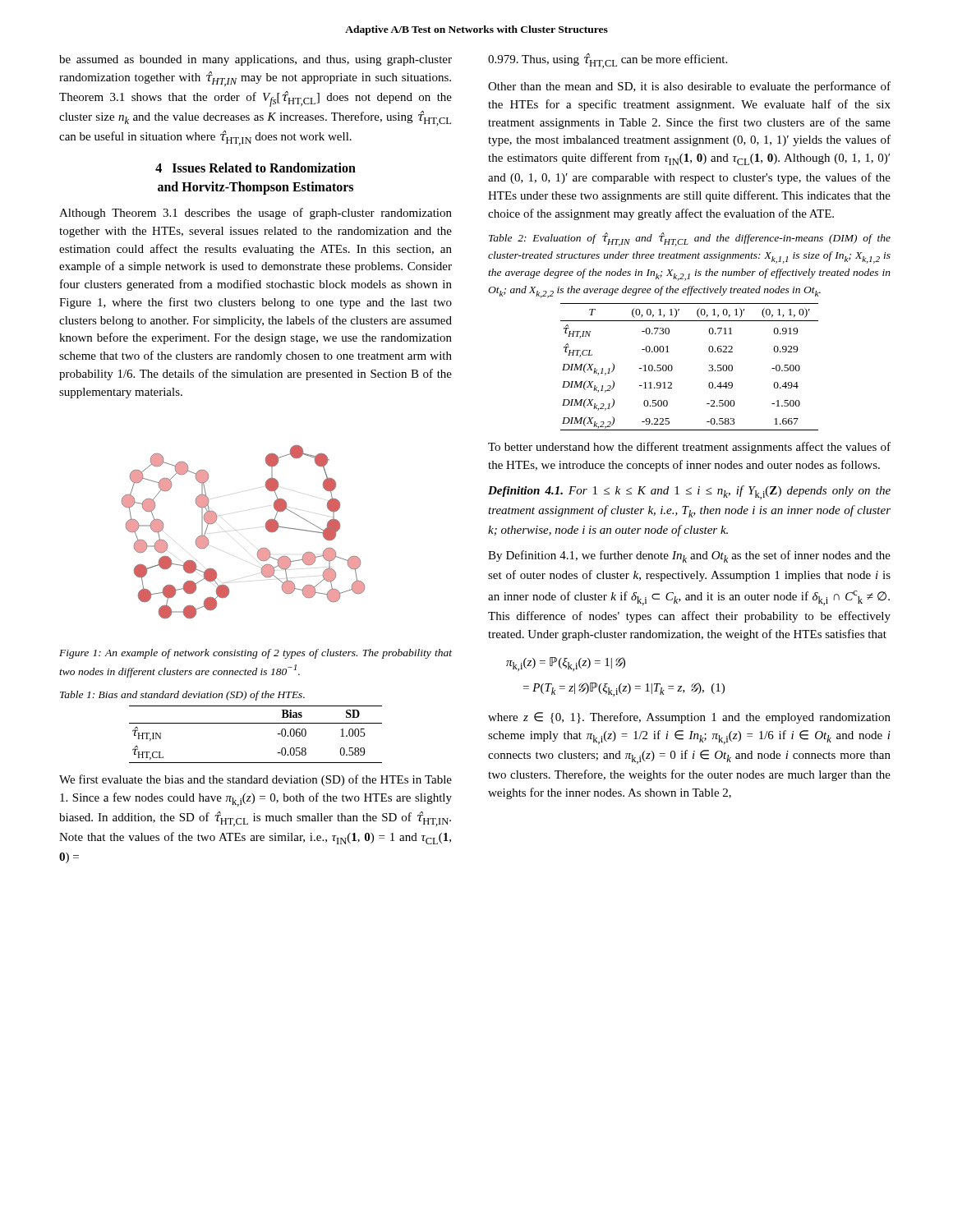Locate the text block starting "be assumed as bounded"

tap(255, 99)
